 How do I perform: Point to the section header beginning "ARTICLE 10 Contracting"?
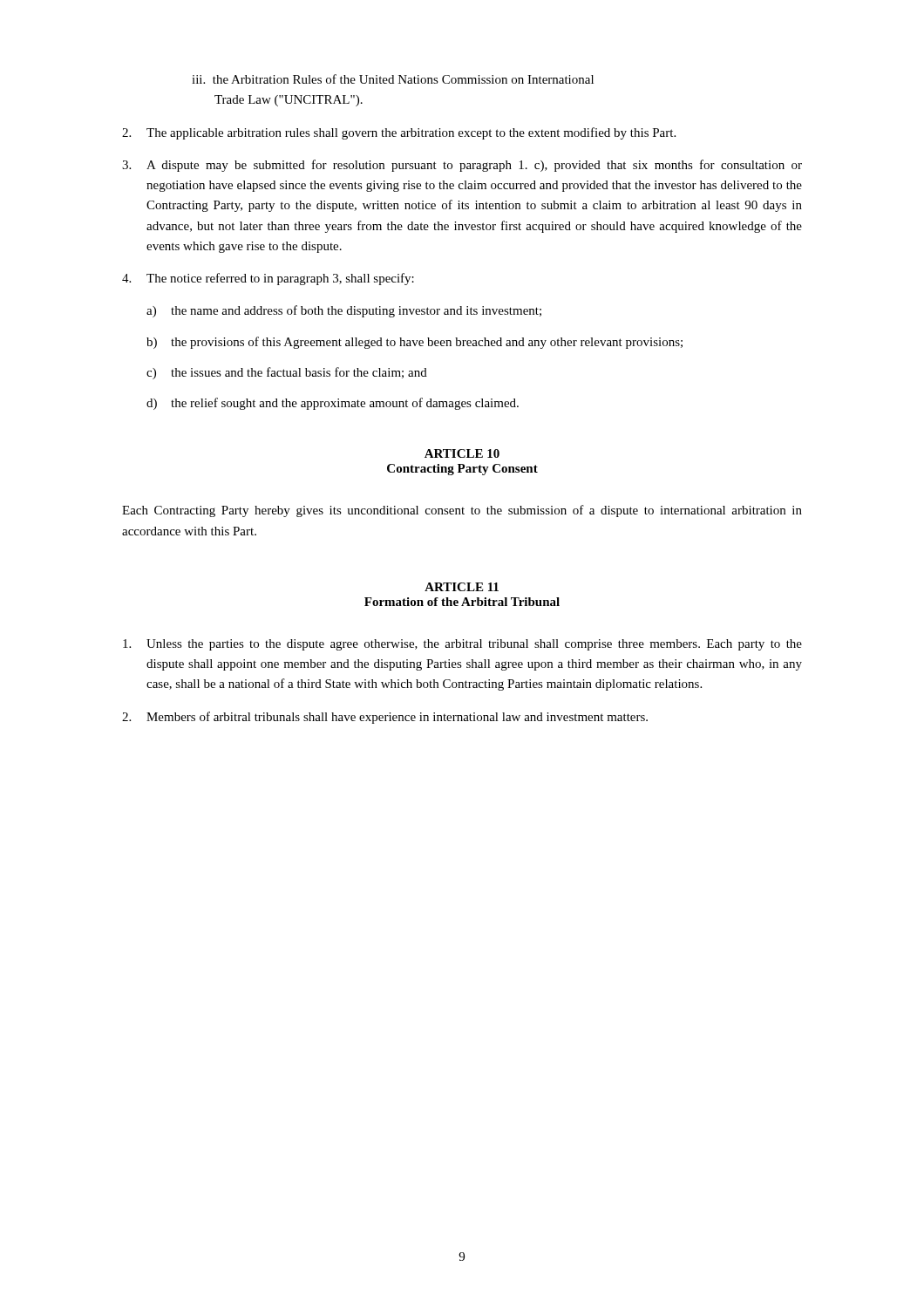click(x=462, y=462)
